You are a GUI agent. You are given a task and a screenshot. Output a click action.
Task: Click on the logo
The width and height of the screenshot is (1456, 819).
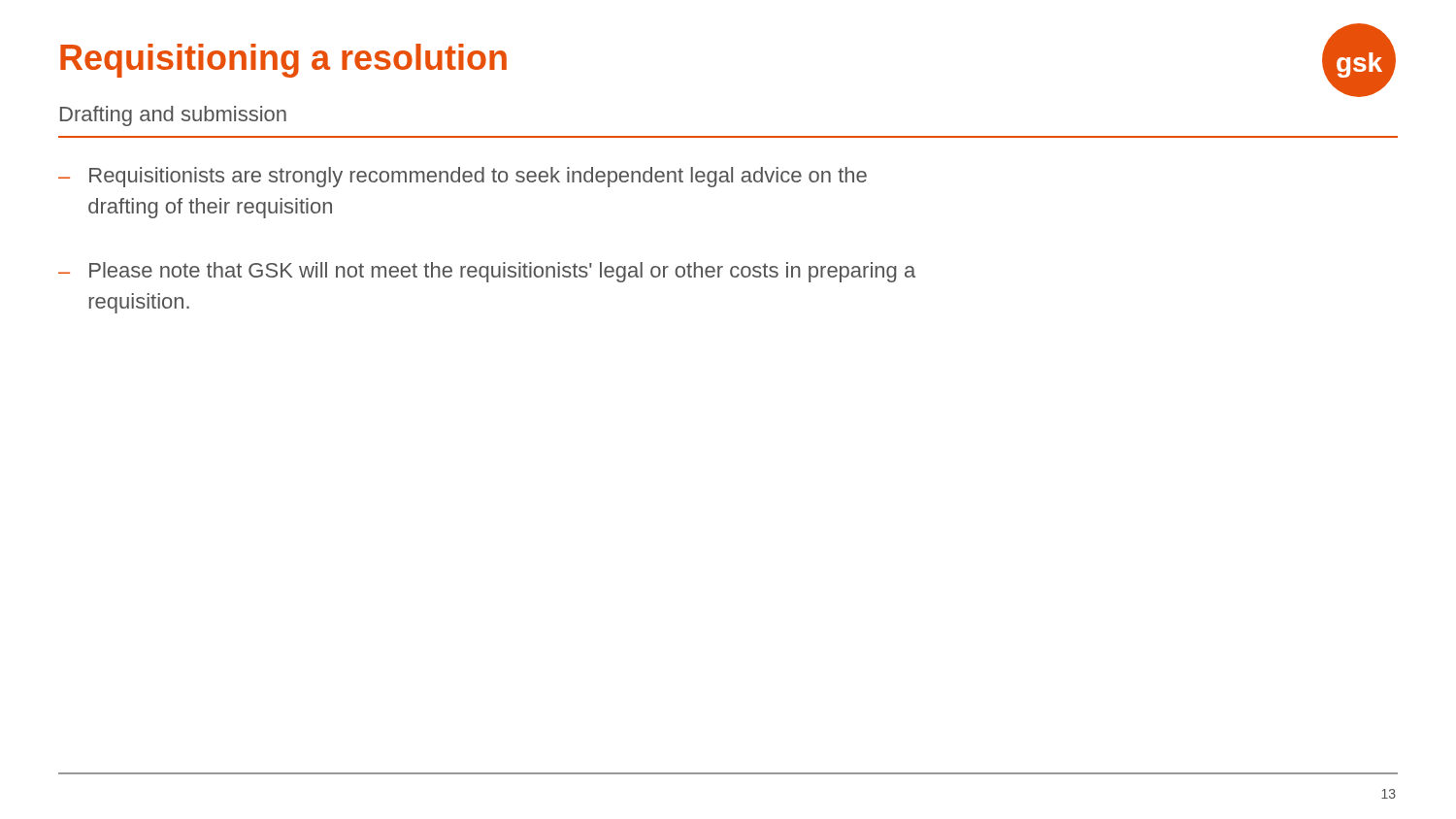tap(1359, 60)
